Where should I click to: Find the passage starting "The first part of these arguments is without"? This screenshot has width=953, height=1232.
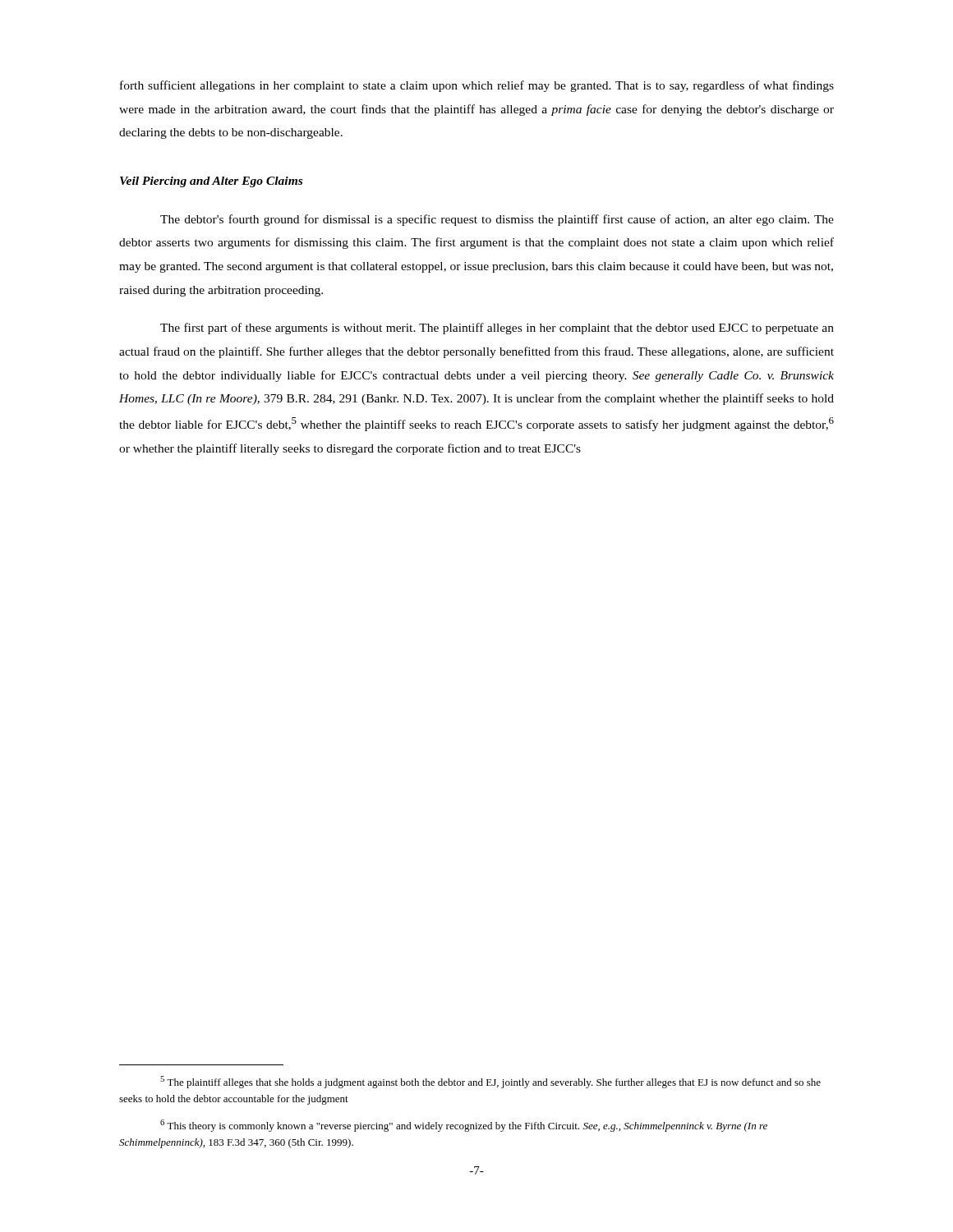[476, 388]
